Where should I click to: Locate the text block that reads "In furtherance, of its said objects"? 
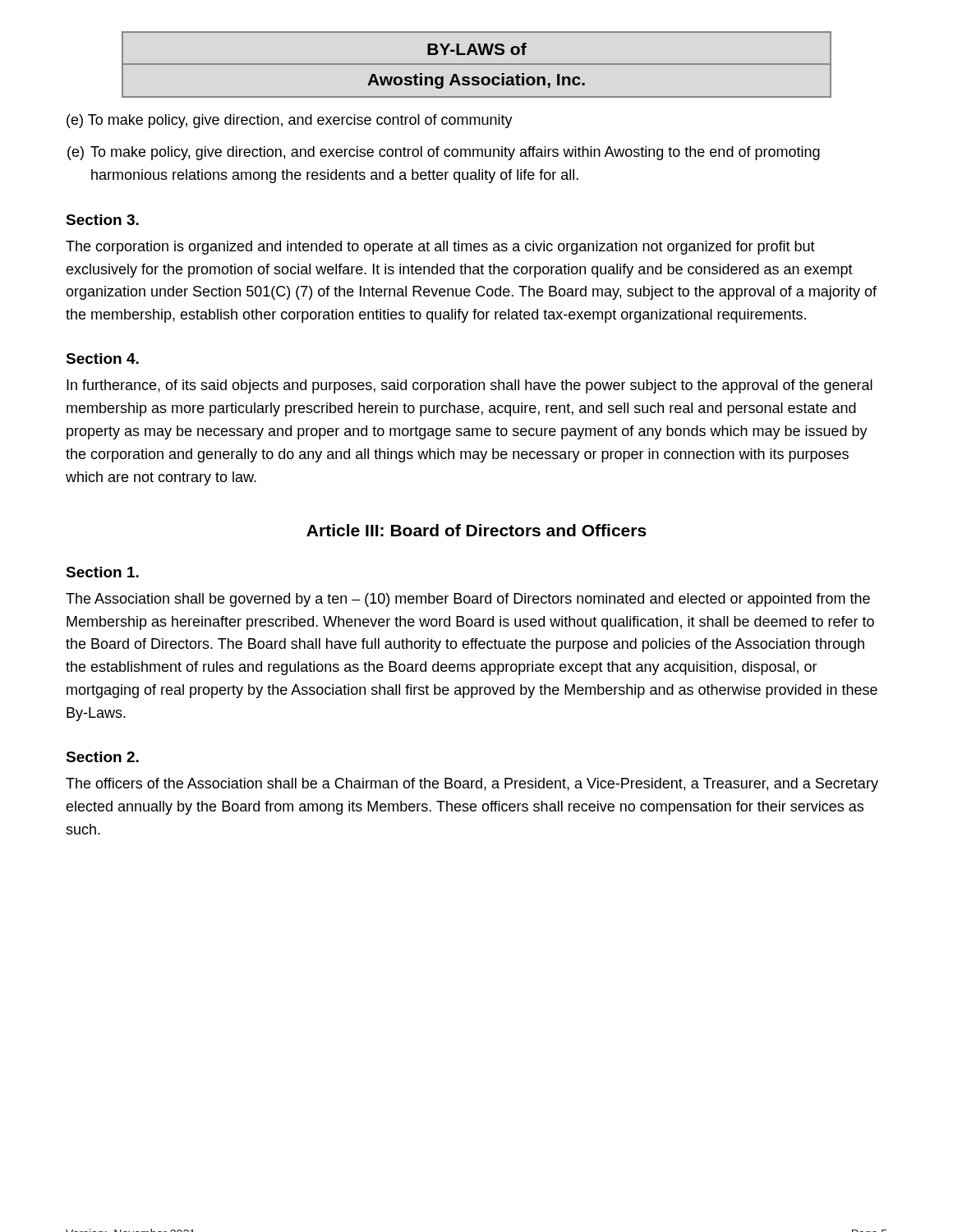tap(469, 431)
